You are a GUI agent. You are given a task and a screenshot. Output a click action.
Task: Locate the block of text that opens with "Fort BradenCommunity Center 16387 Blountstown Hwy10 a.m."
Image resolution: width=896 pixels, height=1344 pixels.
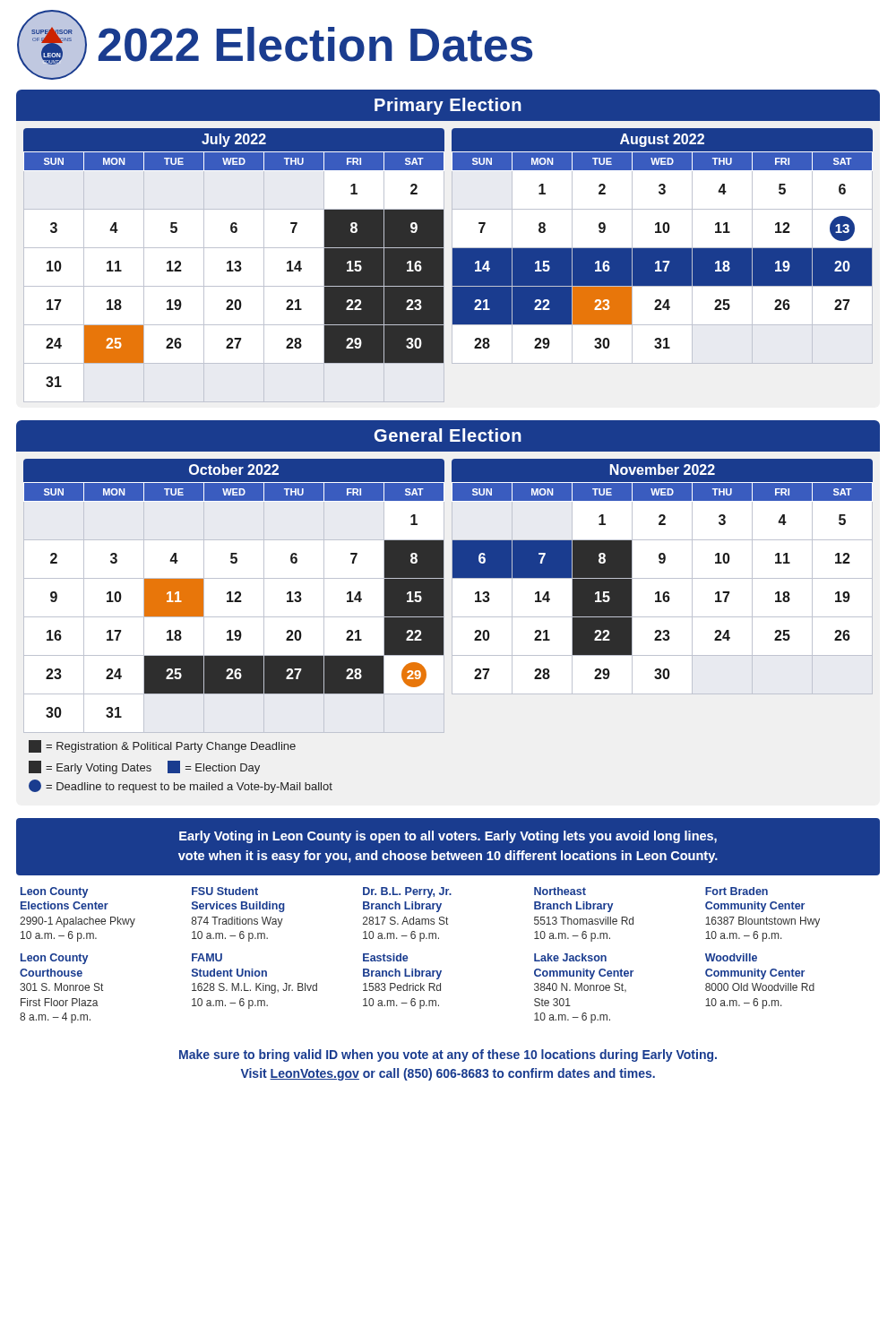[x=787, y=914]
